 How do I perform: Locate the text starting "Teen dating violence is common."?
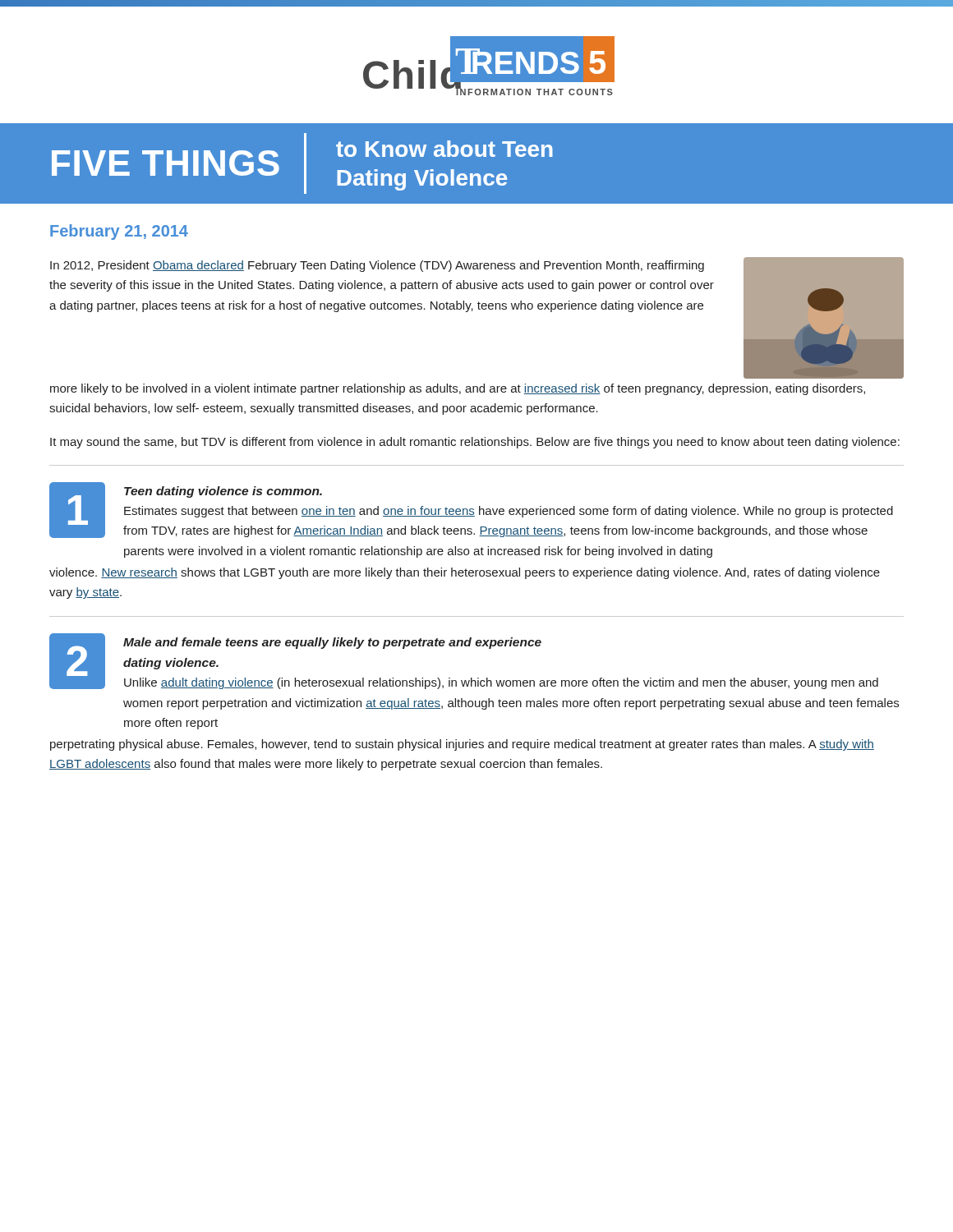[508, 521]
